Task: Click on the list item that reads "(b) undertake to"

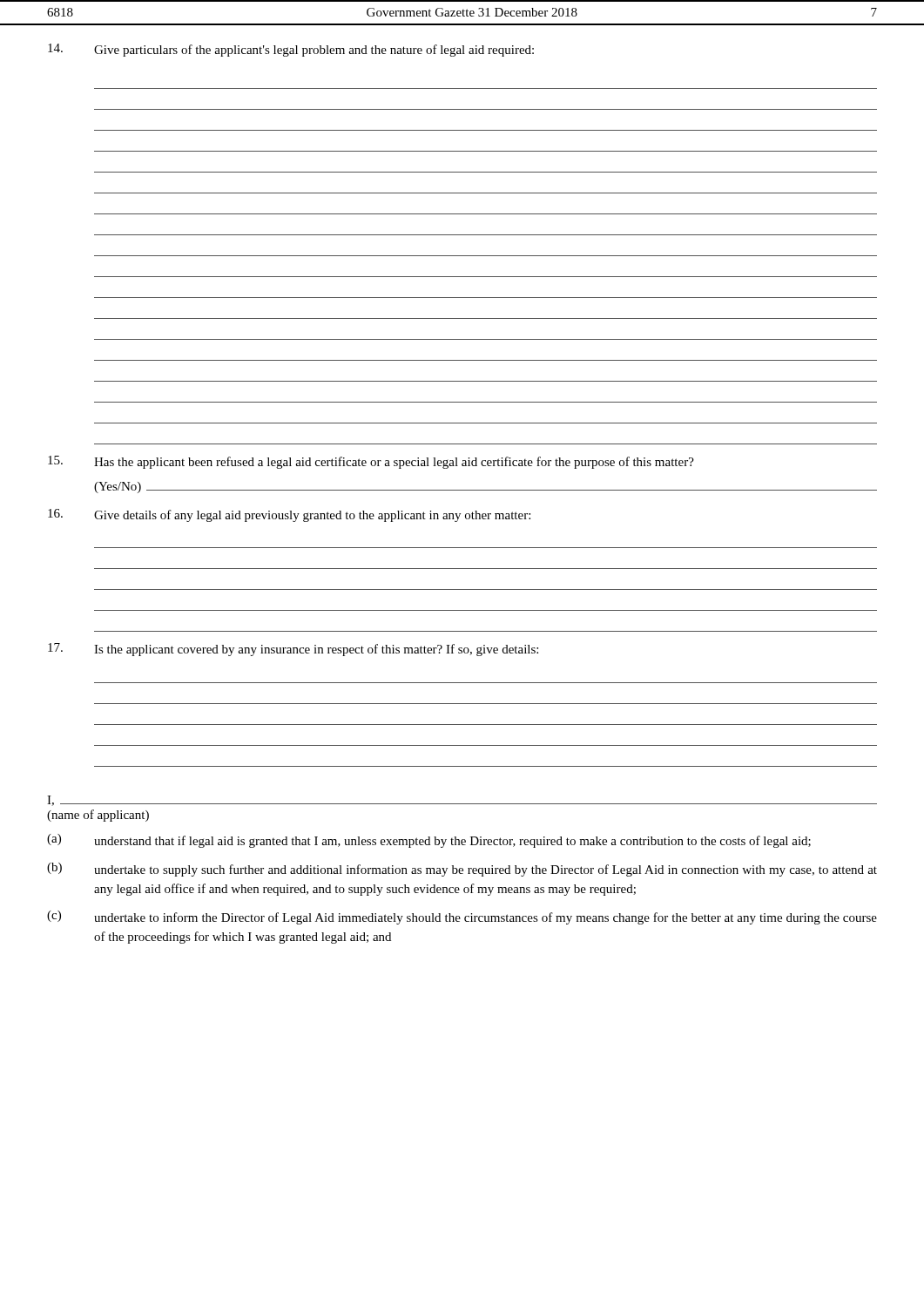Action: point(462,879)
